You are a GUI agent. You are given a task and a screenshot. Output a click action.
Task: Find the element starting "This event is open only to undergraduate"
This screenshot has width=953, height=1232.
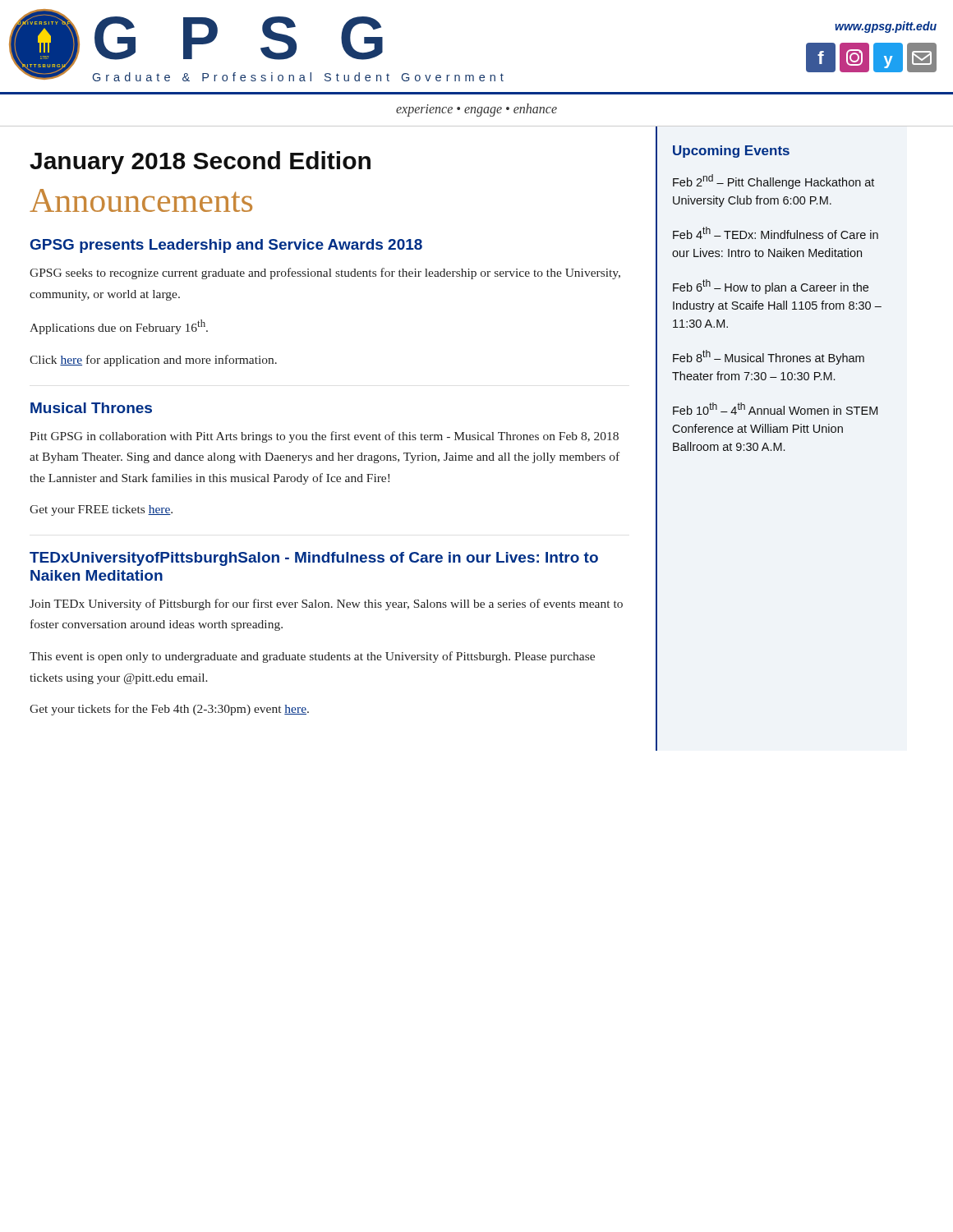pyautogui.click(x=312, y=666)
